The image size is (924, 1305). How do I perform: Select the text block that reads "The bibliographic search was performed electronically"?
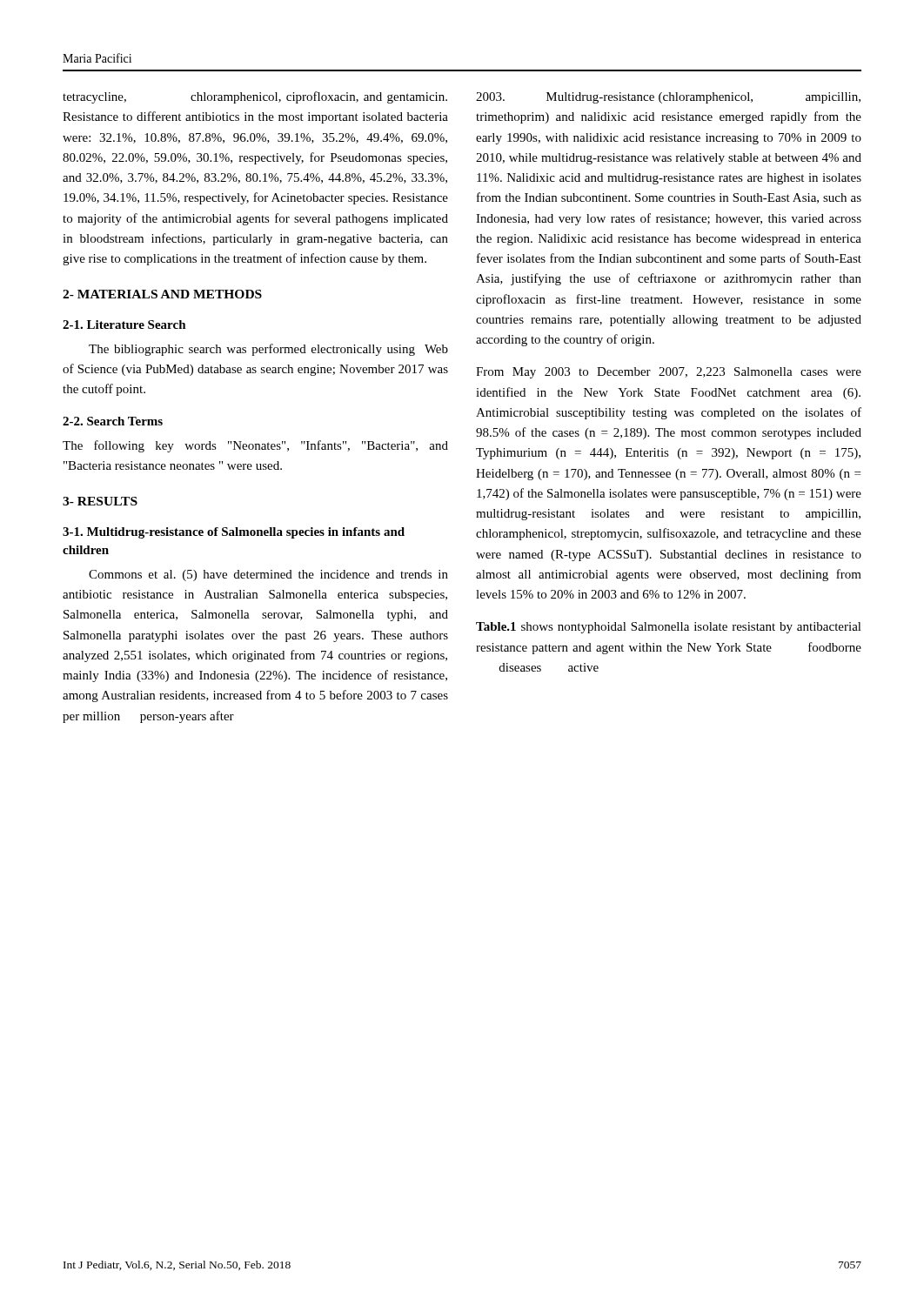point(255,370)
